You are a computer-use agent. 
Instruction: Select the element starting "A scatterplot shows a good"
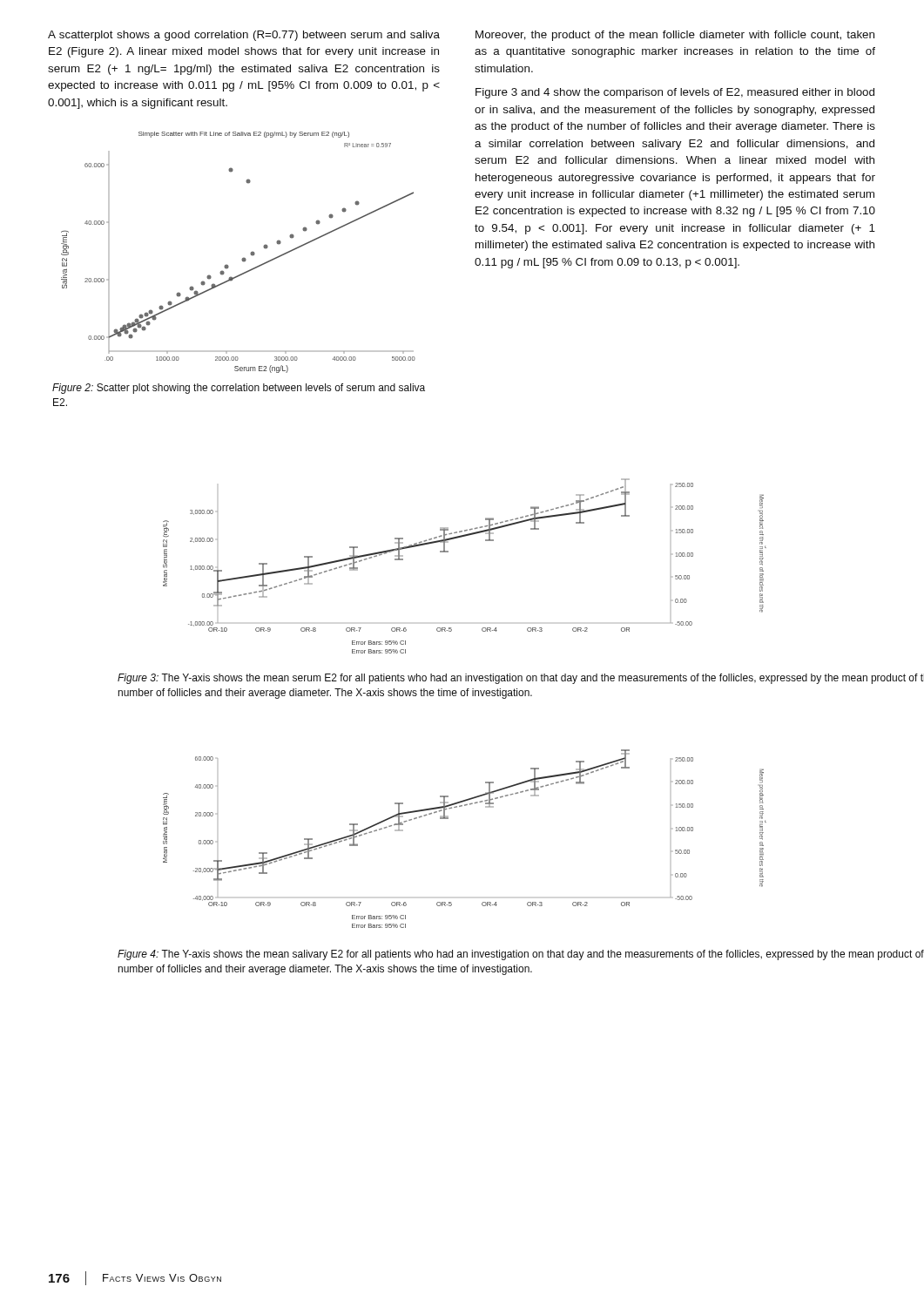pyautogui.click(x=244, y=68)
